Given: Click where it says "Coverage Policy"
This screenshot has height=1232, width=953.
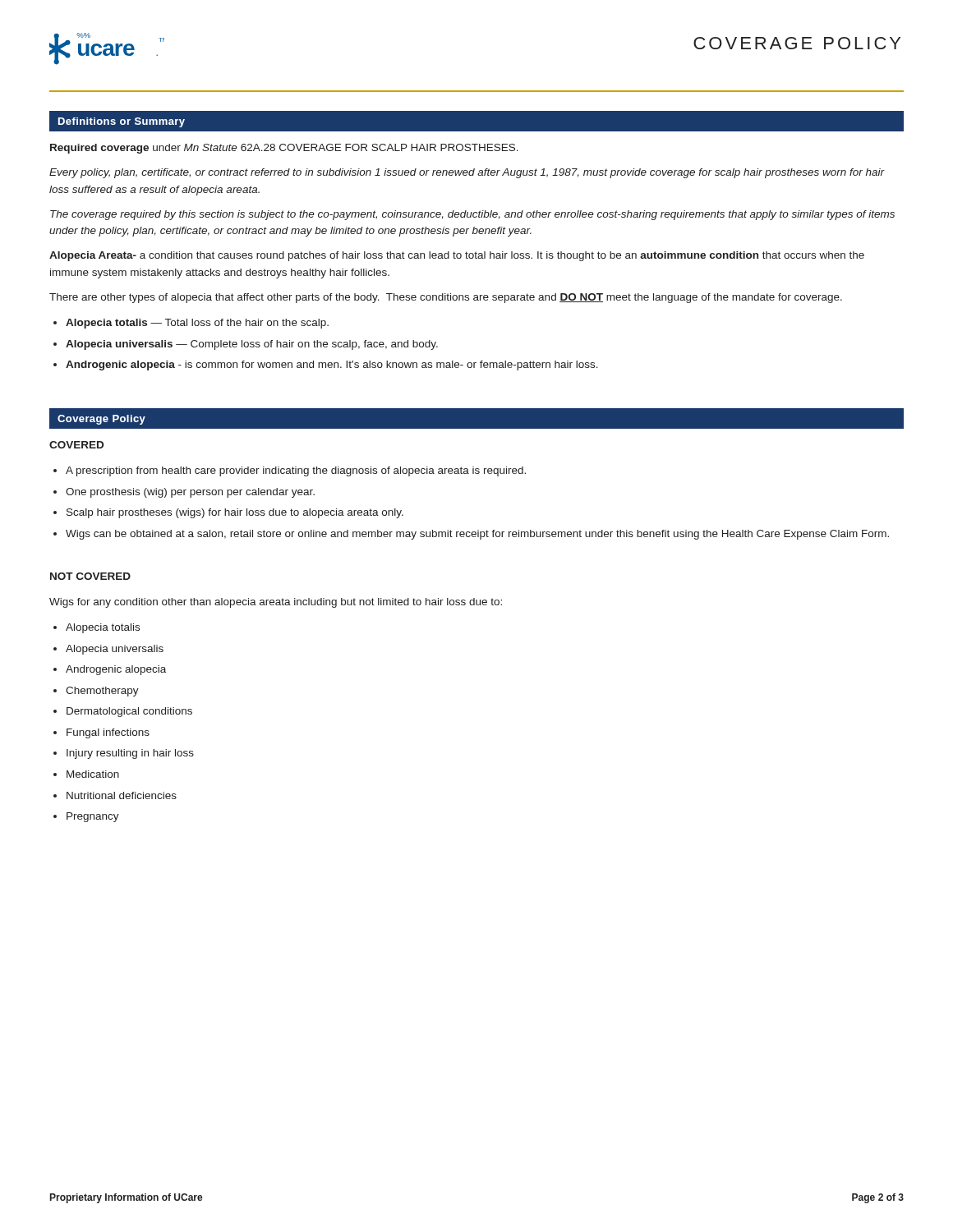Looking at the screenshot, I should [x=101, y=418].
